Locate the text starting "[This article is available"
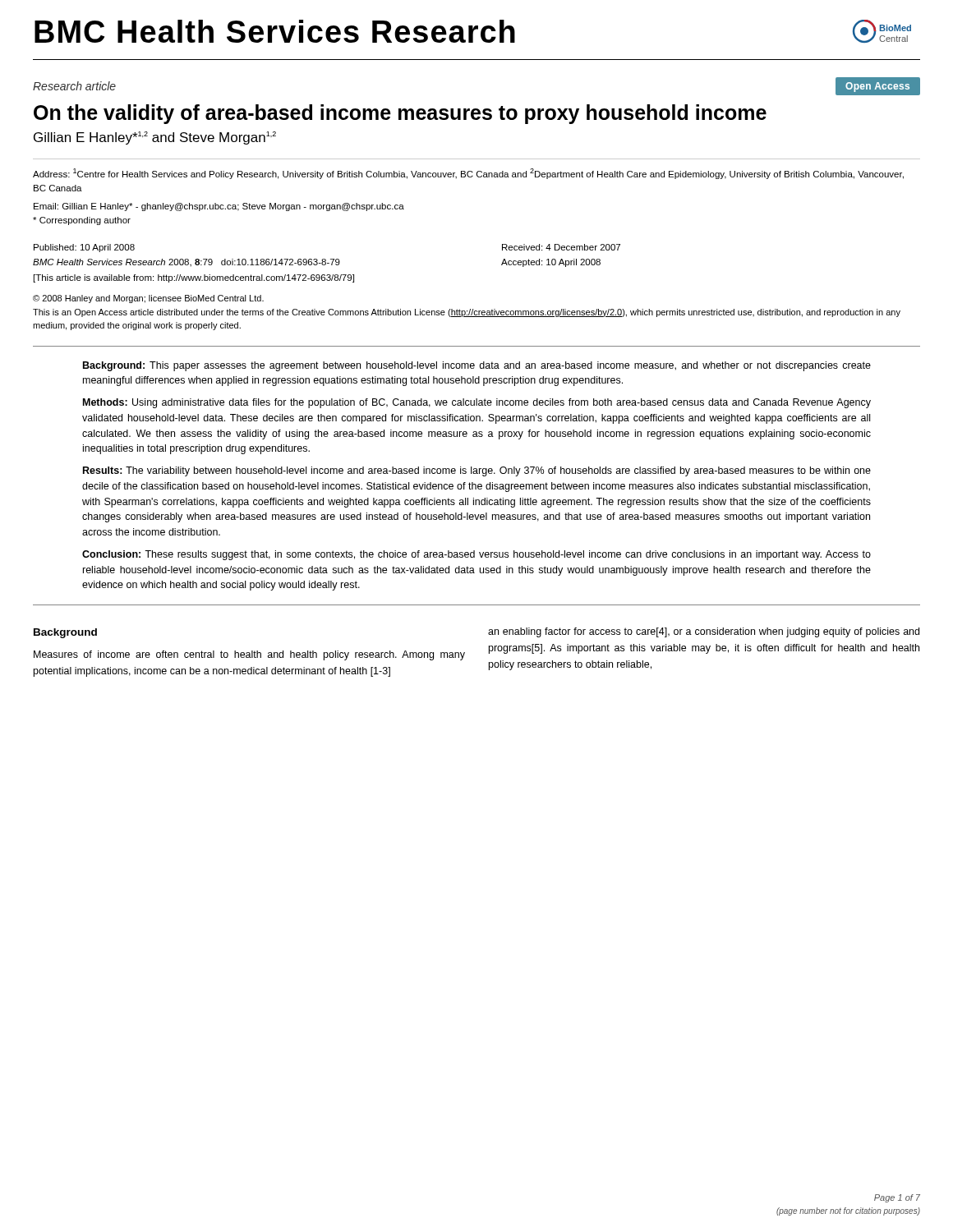The height and width of the screenshot is (1232, 953). tap(194, 277)
